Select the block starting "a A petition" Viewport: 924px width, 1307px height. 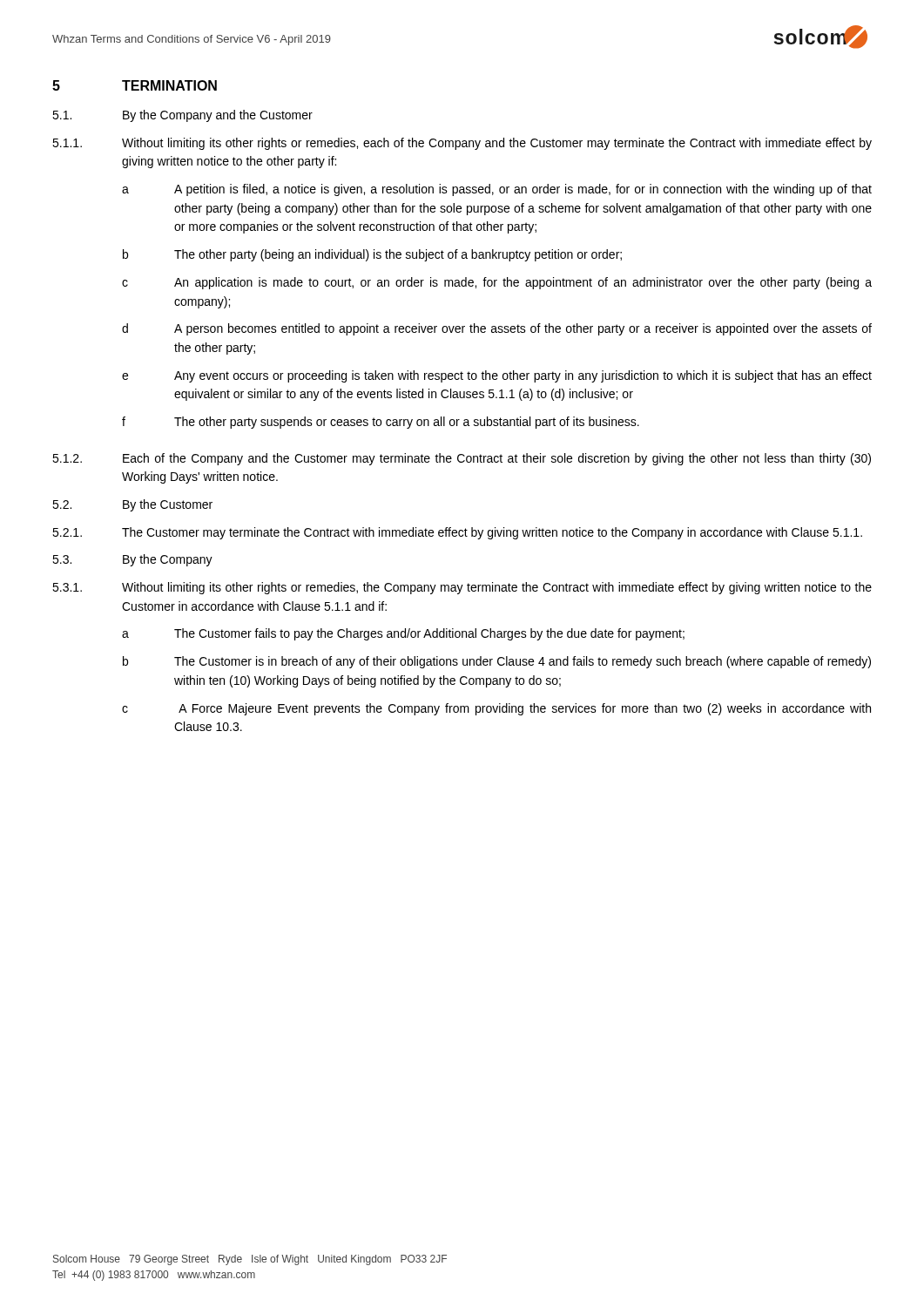[497, 209]
